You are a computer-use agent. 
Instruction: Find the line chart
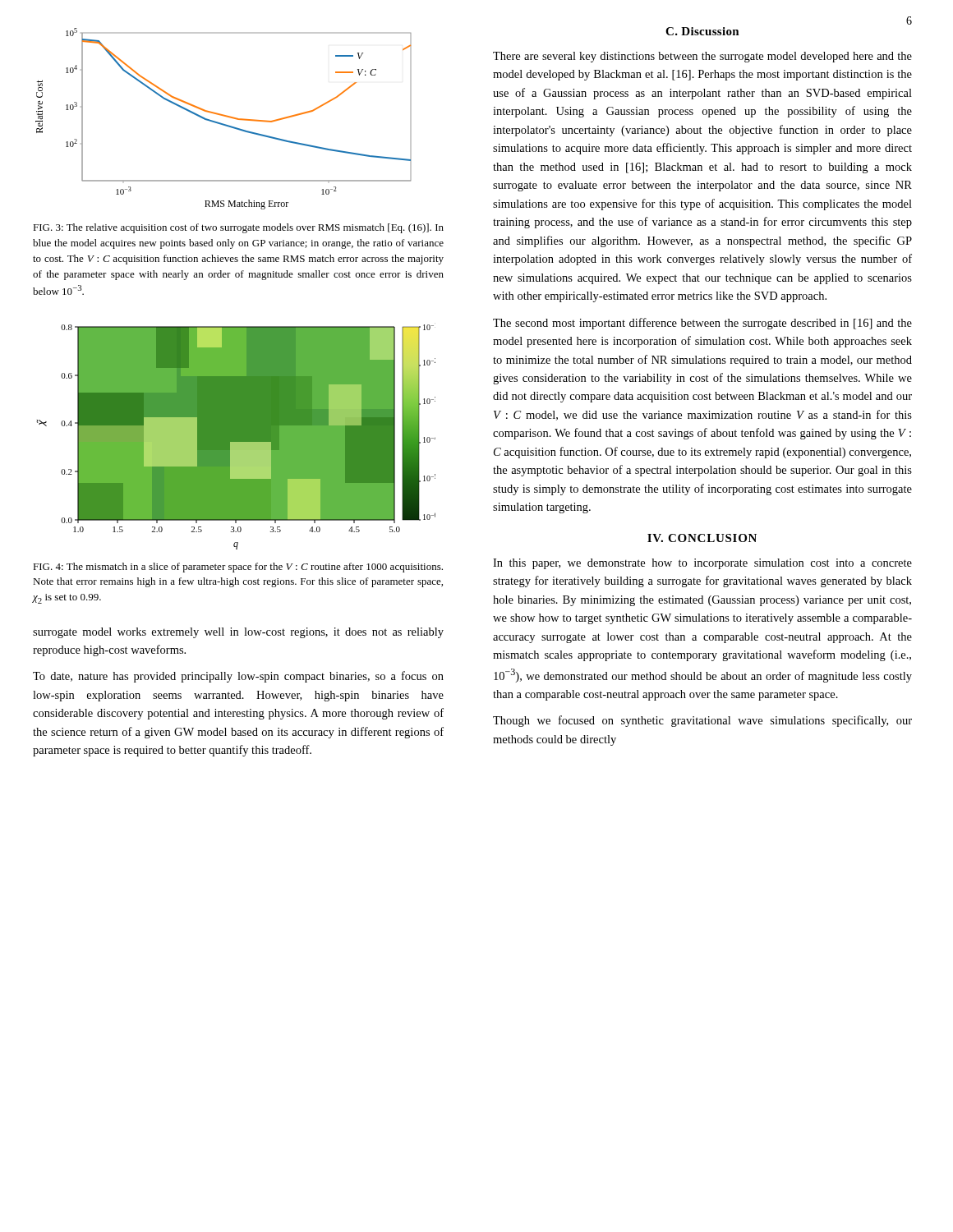point(238,119)
